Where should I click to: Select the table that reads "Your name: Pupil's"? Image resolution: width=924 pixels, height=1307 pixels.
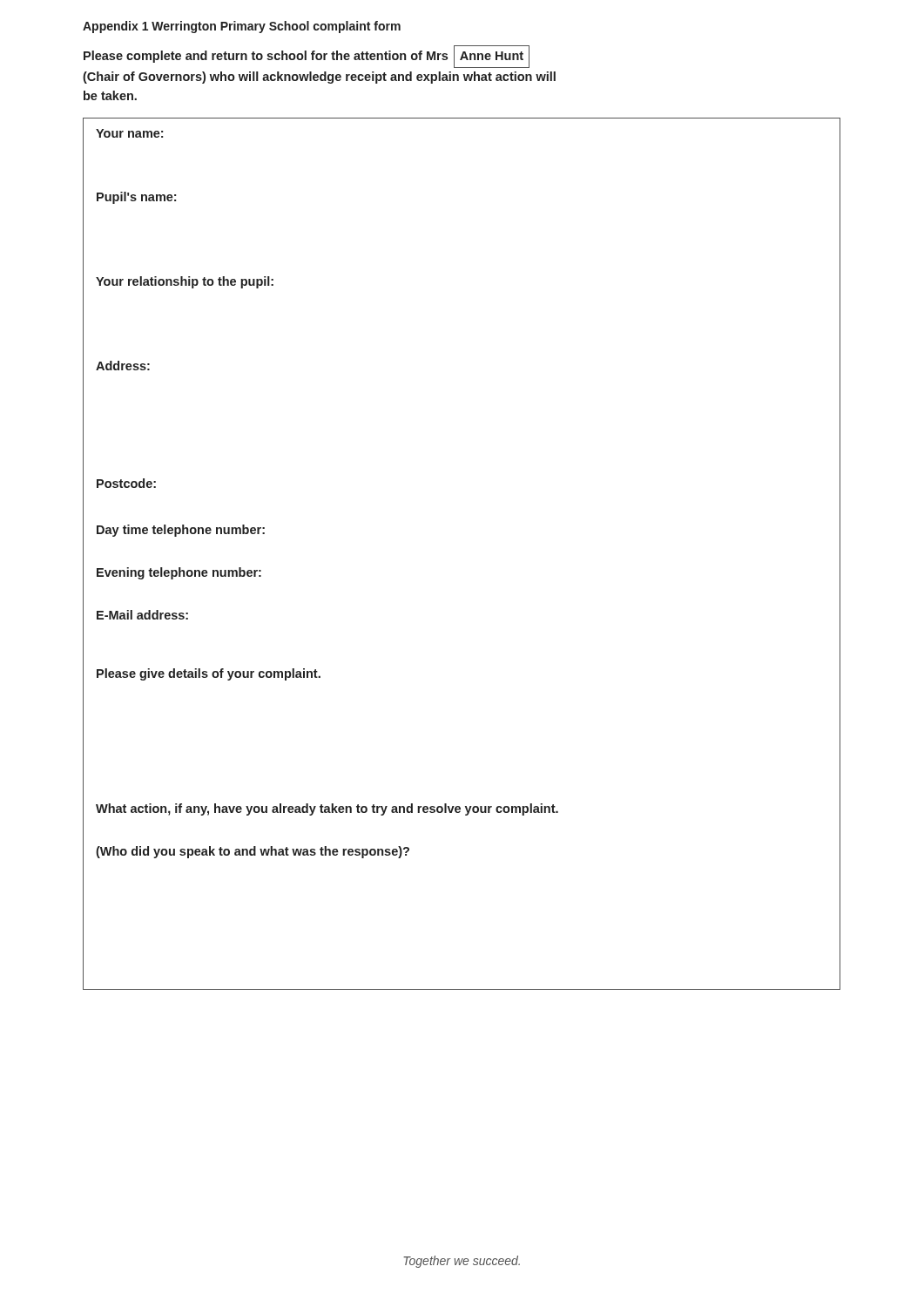(462, 554)
